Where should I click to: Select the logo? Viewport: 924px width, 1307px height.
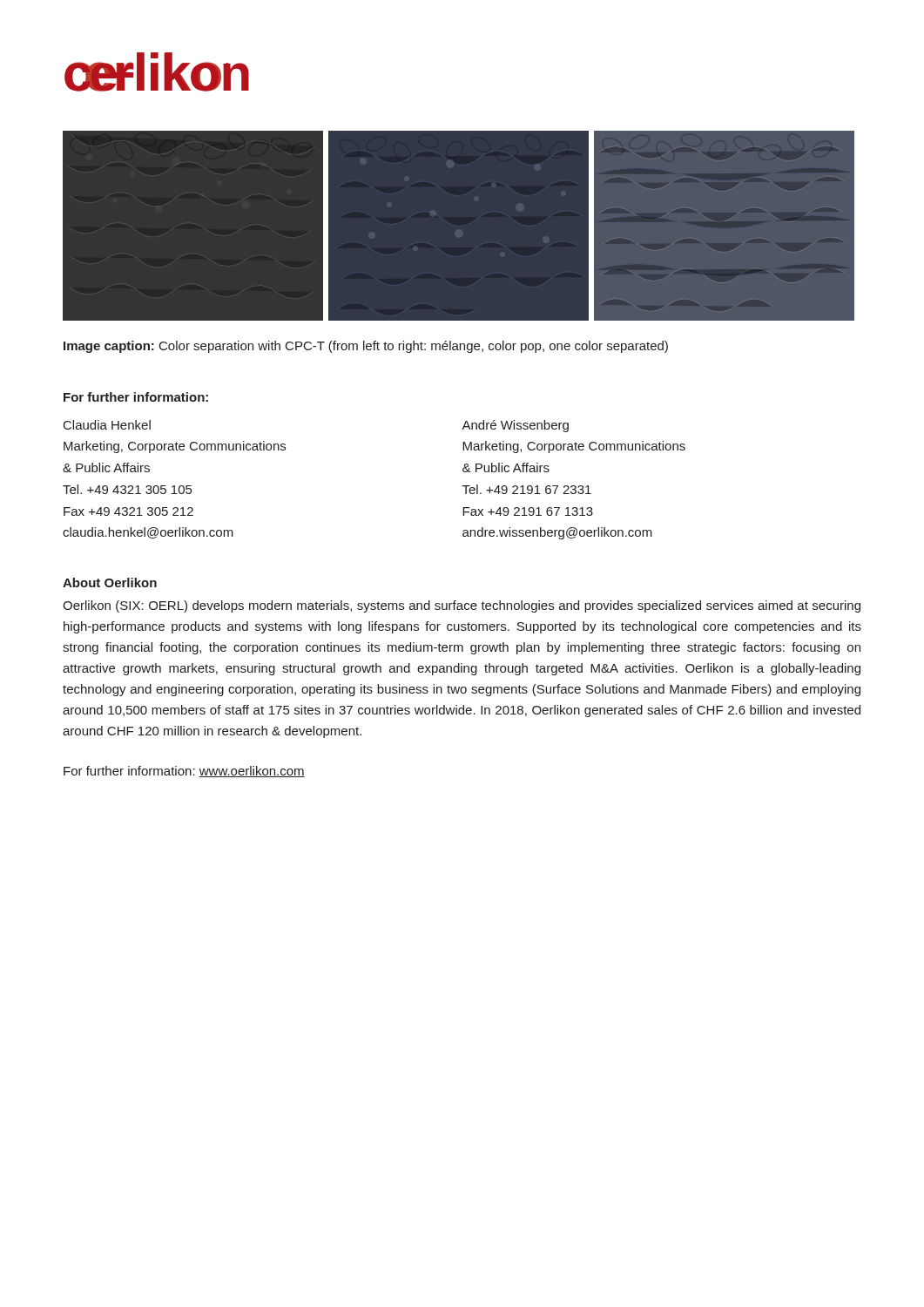pos(462,71)
